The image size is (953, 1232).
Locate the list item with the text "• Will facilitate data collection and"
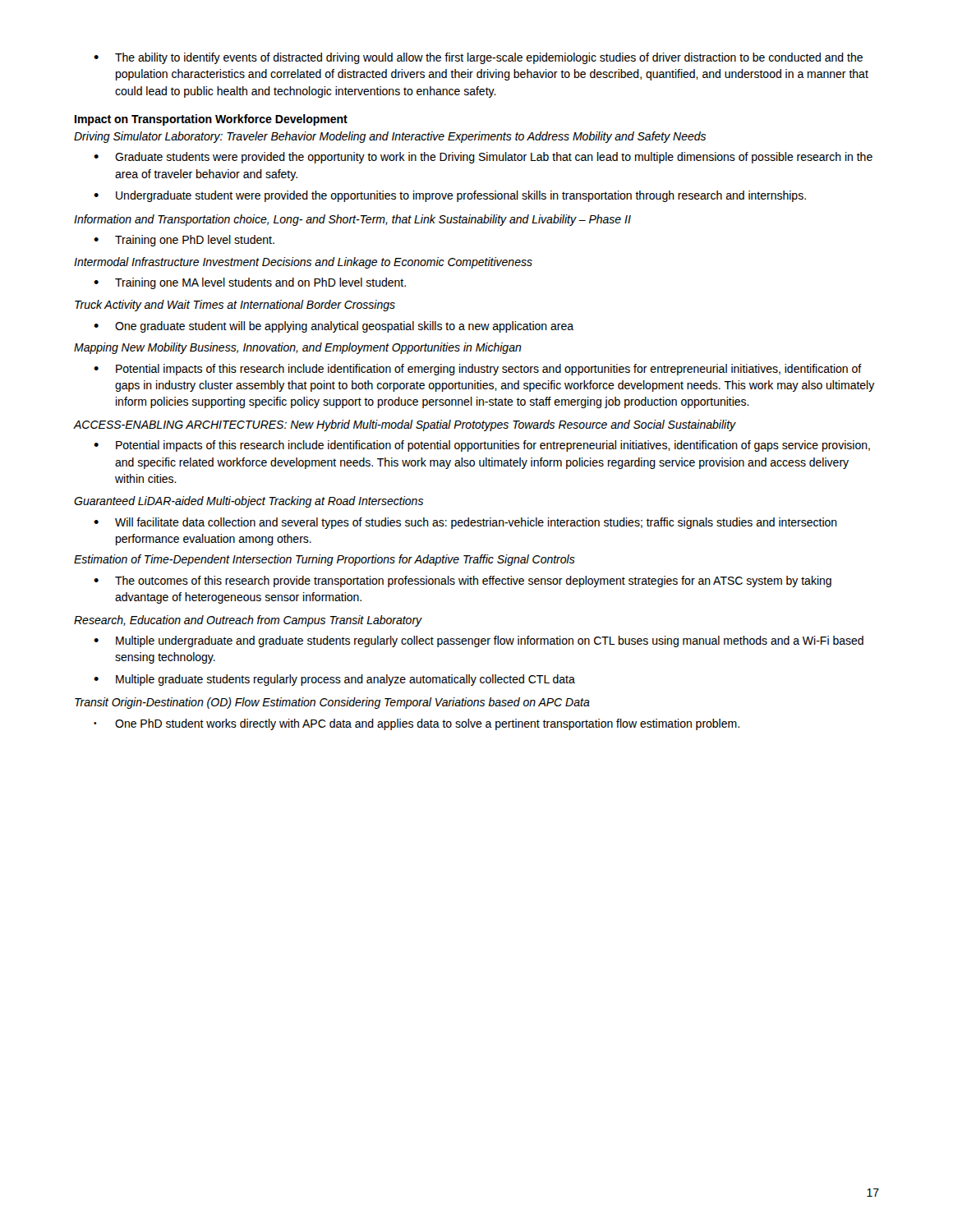(x=486, y=531)
